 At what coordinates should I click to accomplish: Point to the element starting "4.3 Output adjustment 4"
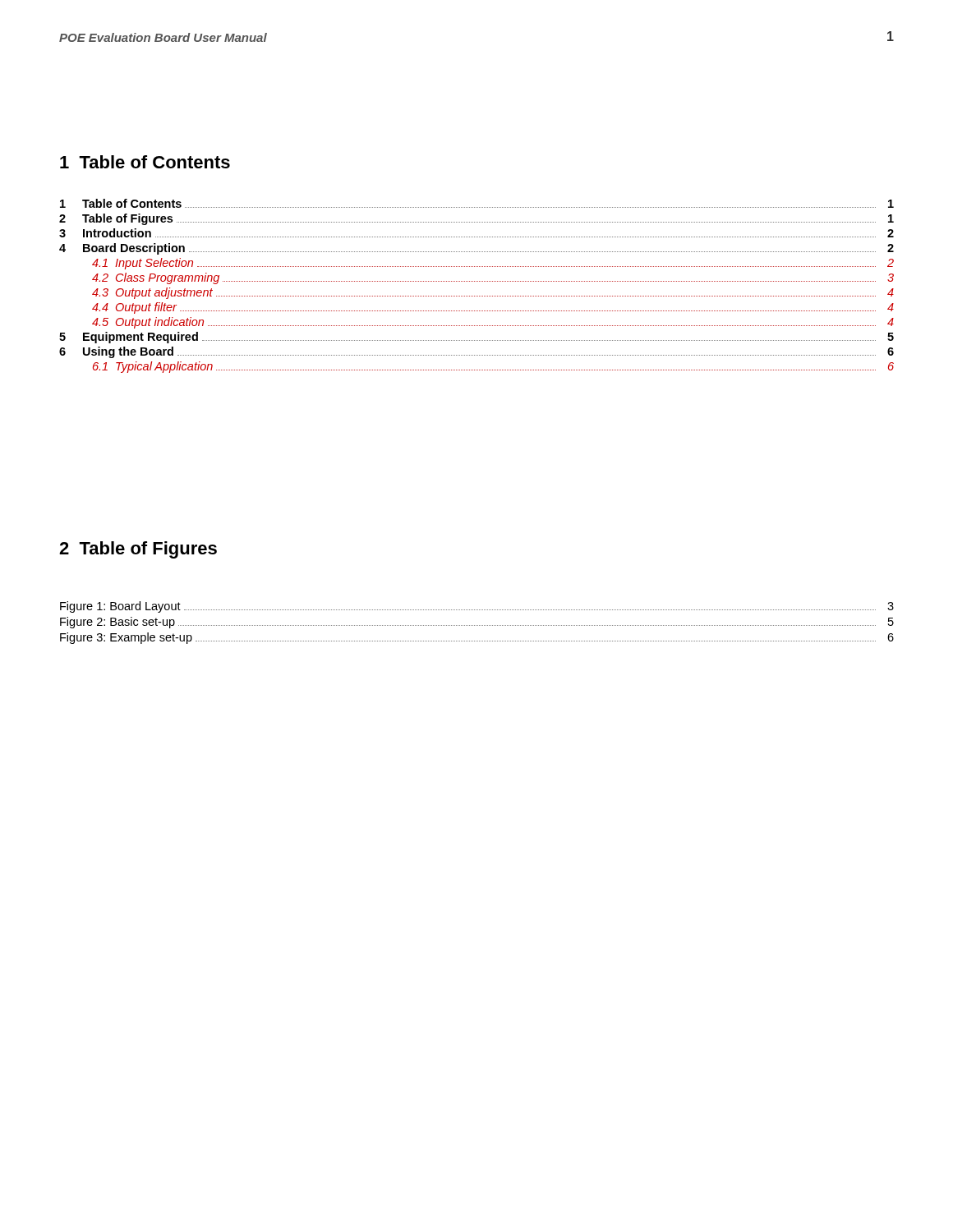493,292
